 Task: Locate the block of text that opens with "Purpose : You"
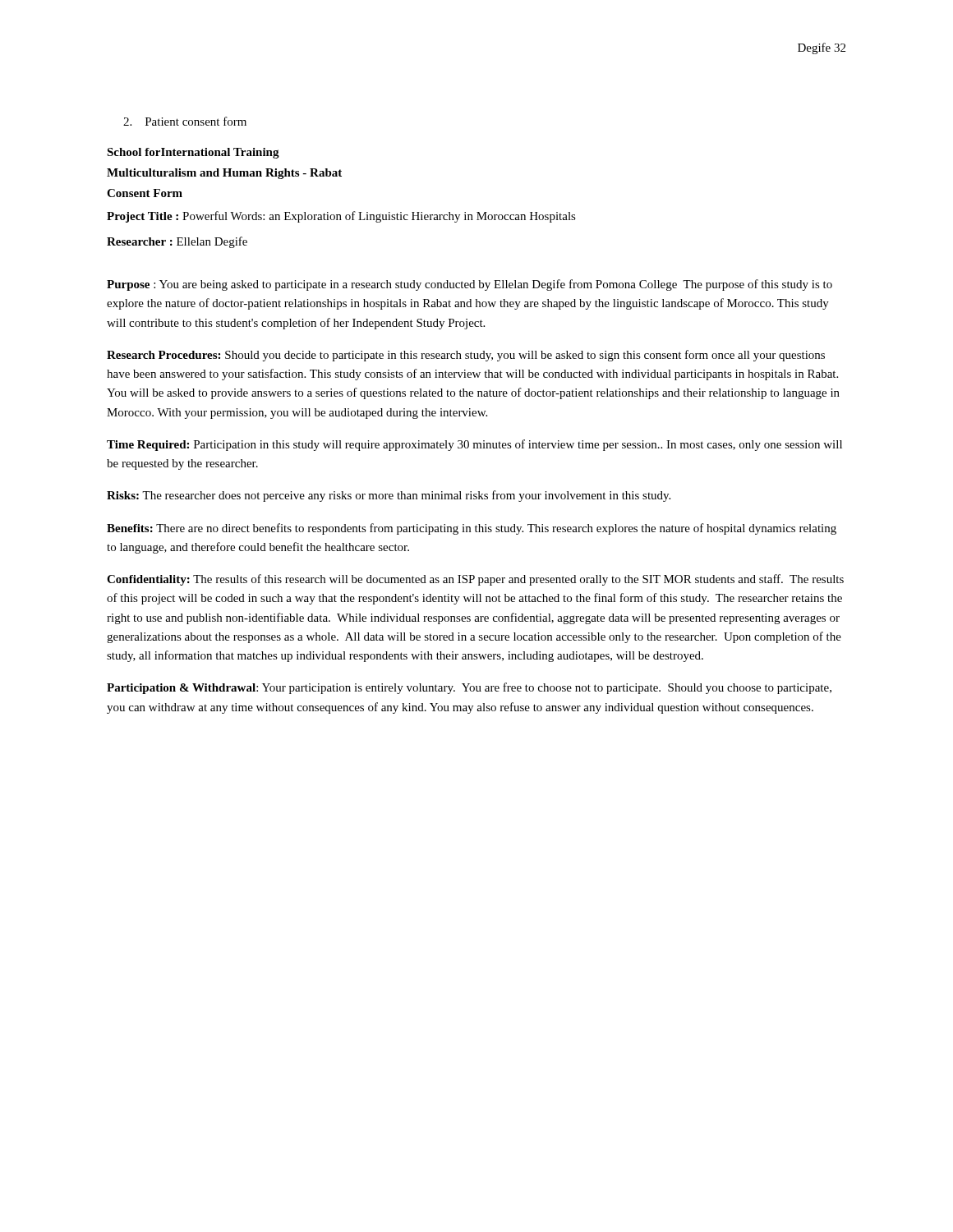click(x=470, y=303)
